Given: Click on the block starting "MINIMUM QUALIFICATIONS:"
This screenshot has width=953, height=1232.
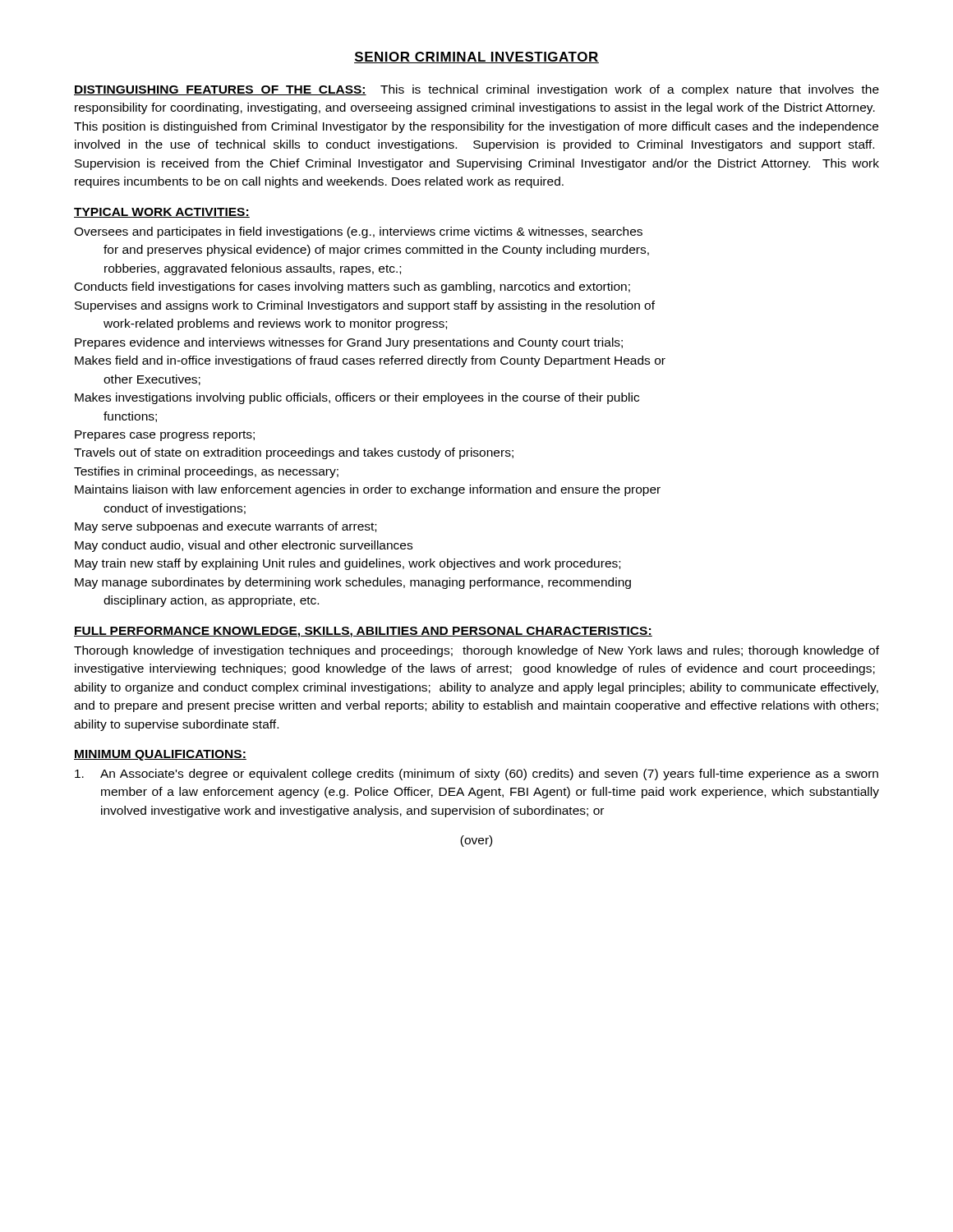Looking at the screenshot, I should click(160, 754).
